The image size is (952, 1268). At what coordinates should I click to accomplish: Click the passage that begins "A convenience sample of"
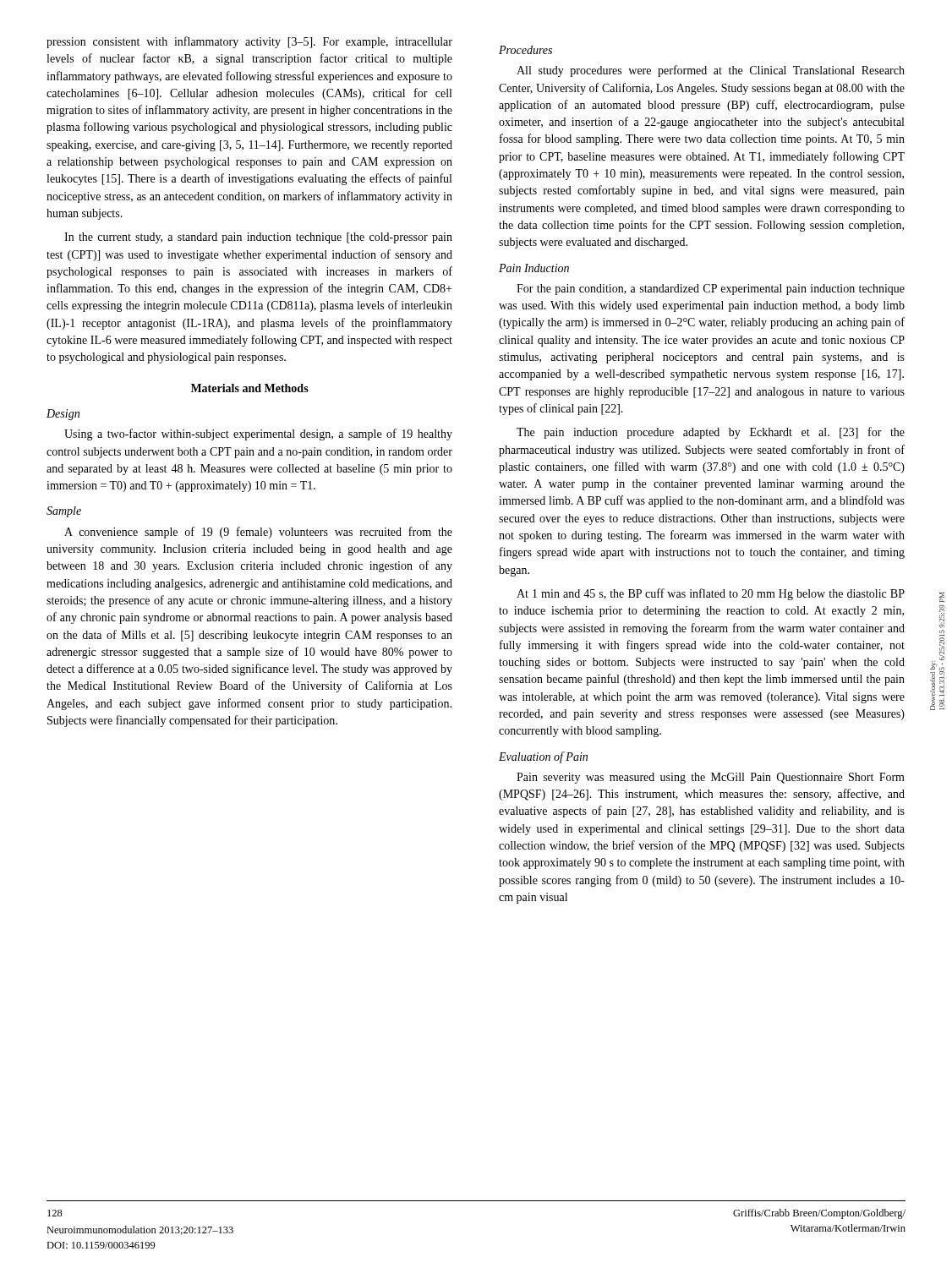pyautogui.click(x=249, y=627)
